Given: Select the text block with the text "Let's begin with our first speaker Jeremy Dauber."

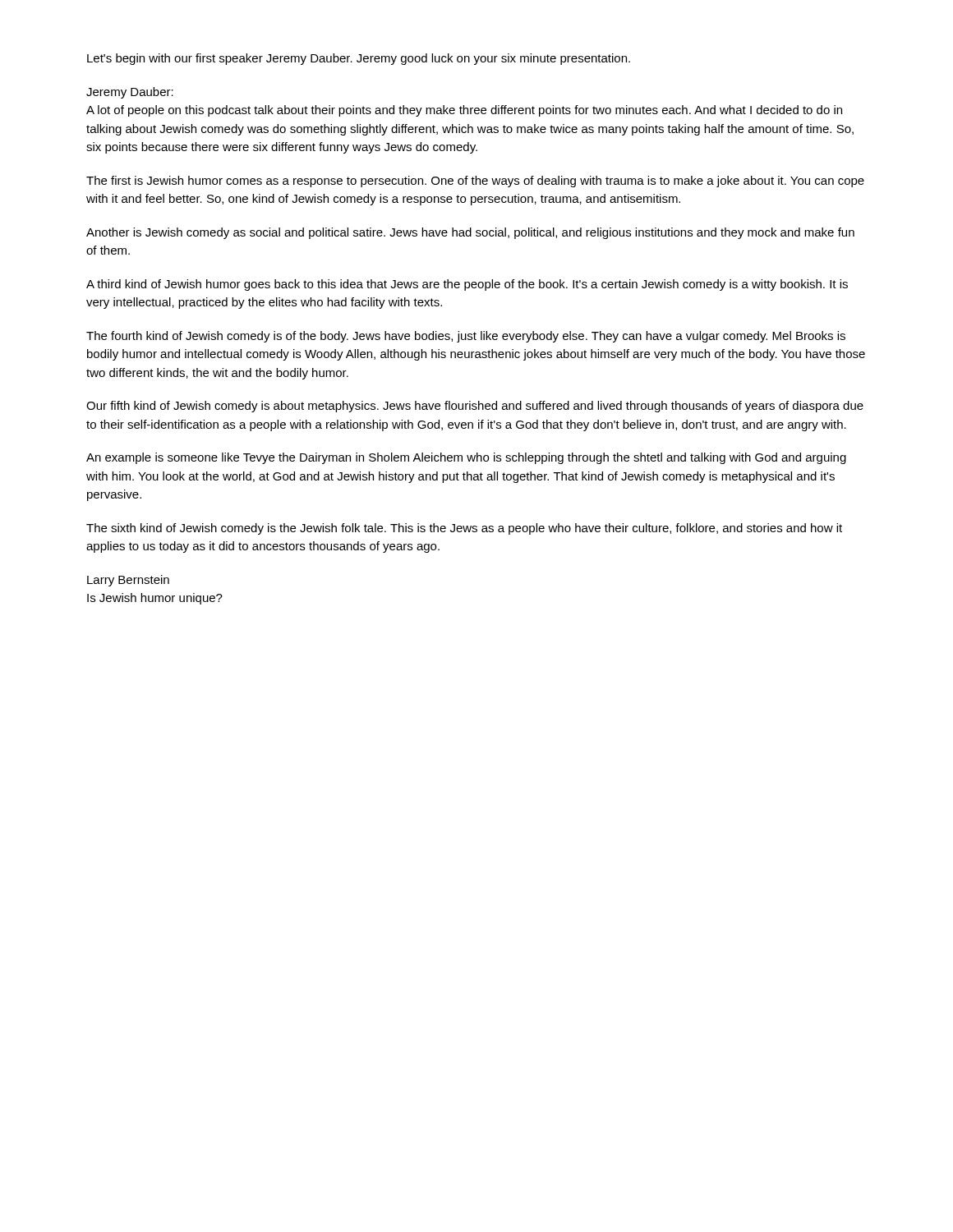Looking at the screenshot, I should pyautogui.click(x=359, y=58).
